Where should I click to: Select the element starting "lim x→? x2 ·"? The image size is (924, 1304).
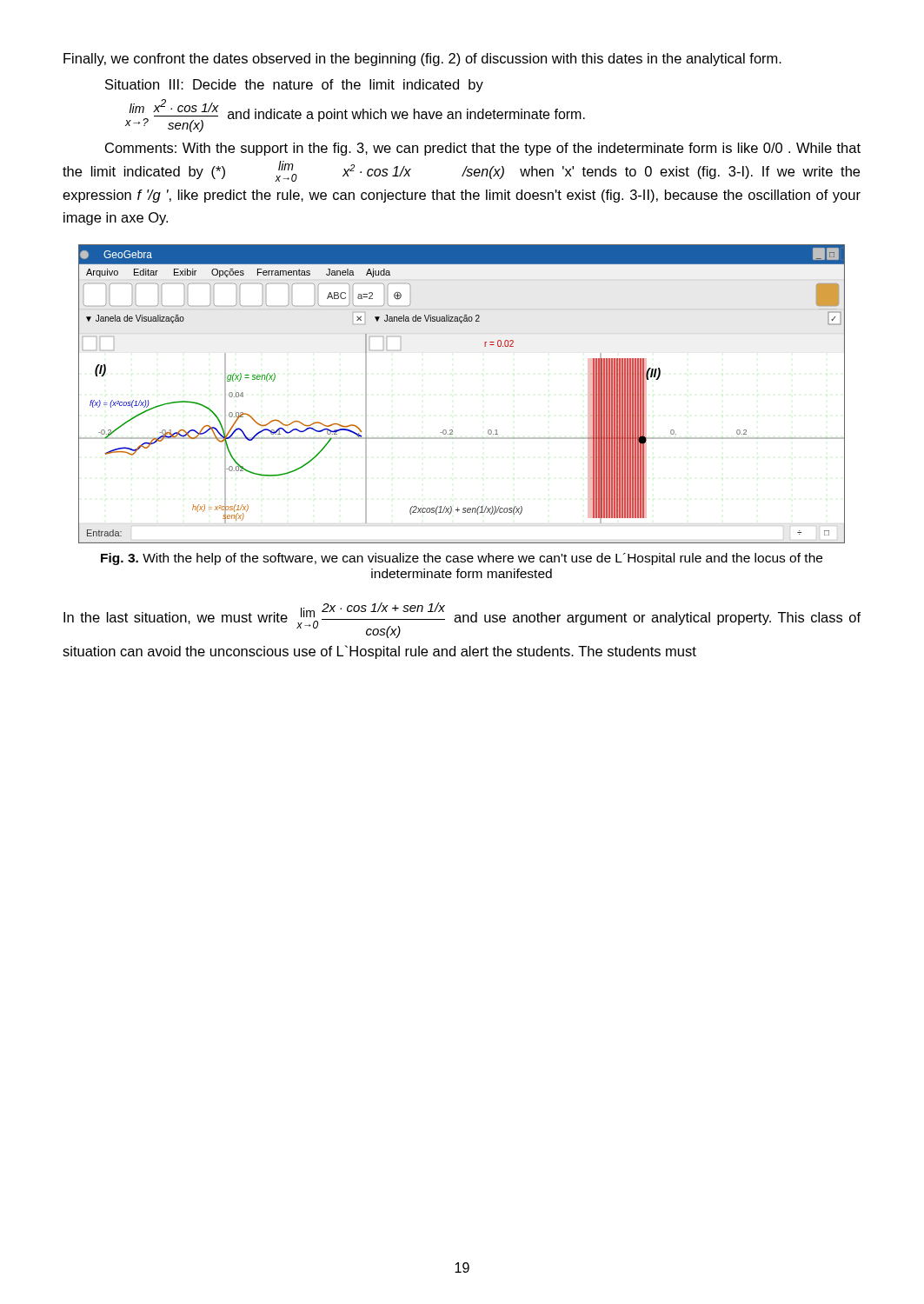coord(355,115)
